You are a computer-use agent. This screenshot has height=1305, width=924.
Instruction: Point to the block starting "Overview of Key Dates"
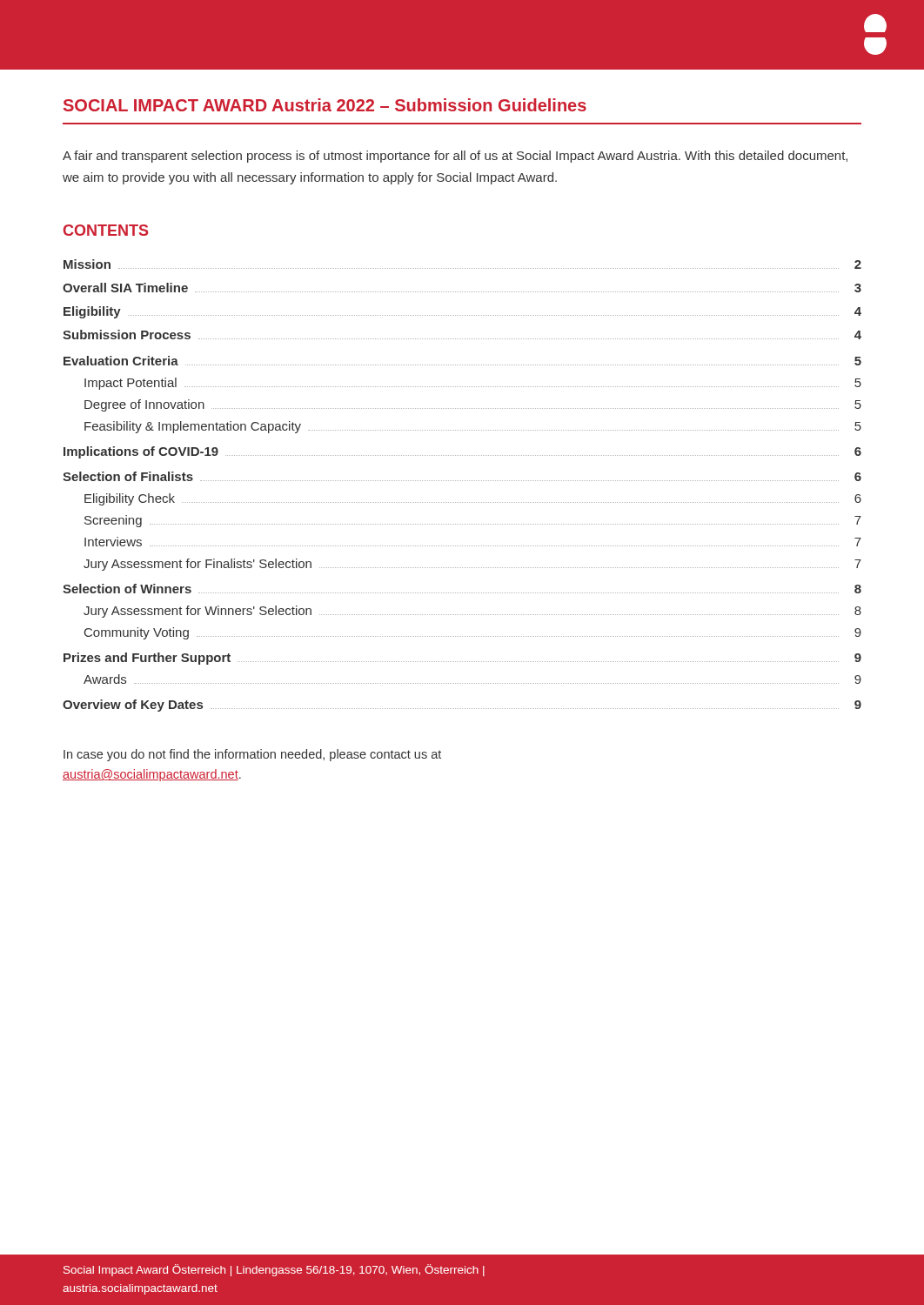tap(462, 704)
